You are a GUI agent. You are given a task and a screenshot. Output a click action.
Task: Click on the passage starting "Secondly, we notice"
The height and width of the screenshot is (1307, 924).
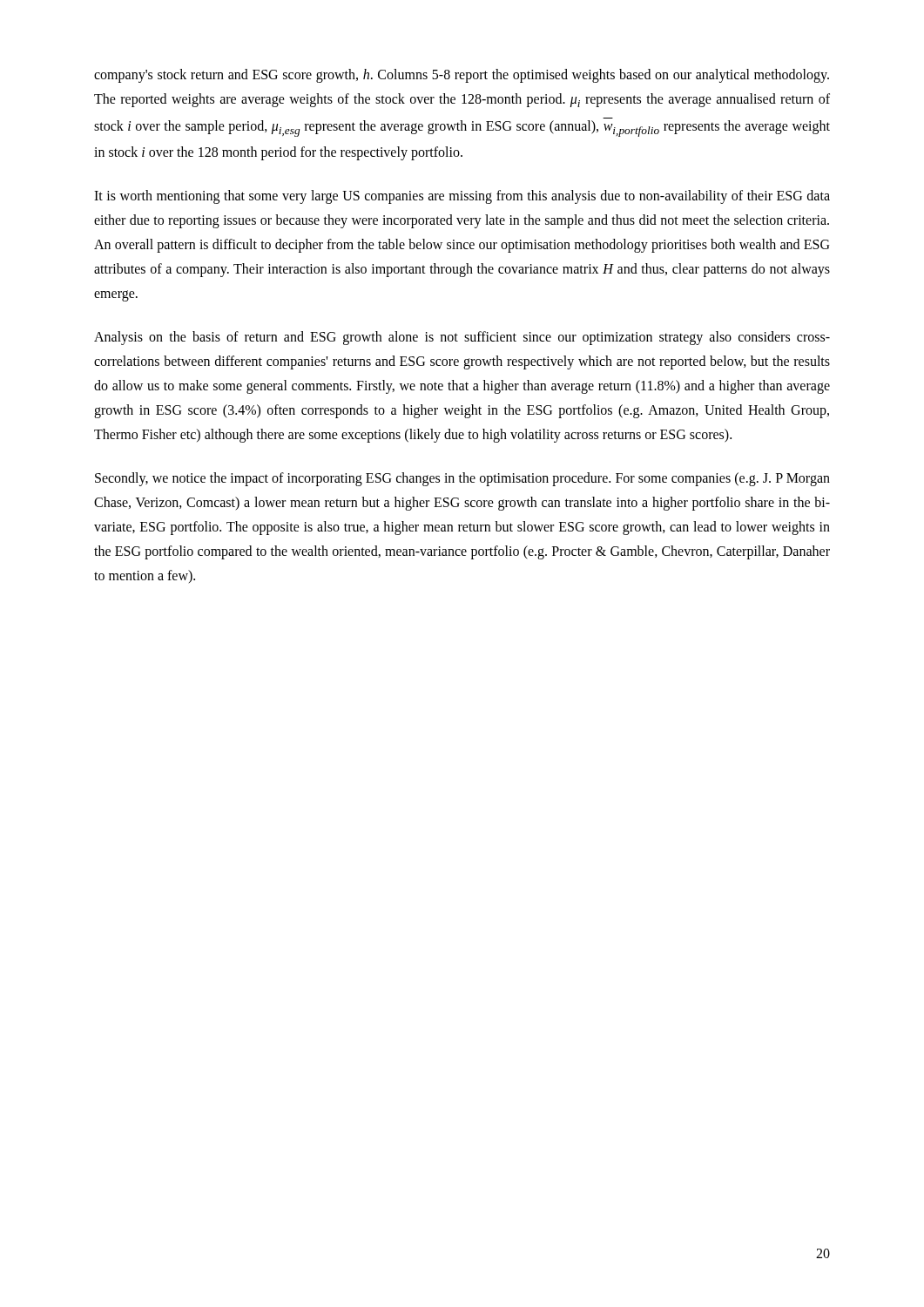point(462,527)
